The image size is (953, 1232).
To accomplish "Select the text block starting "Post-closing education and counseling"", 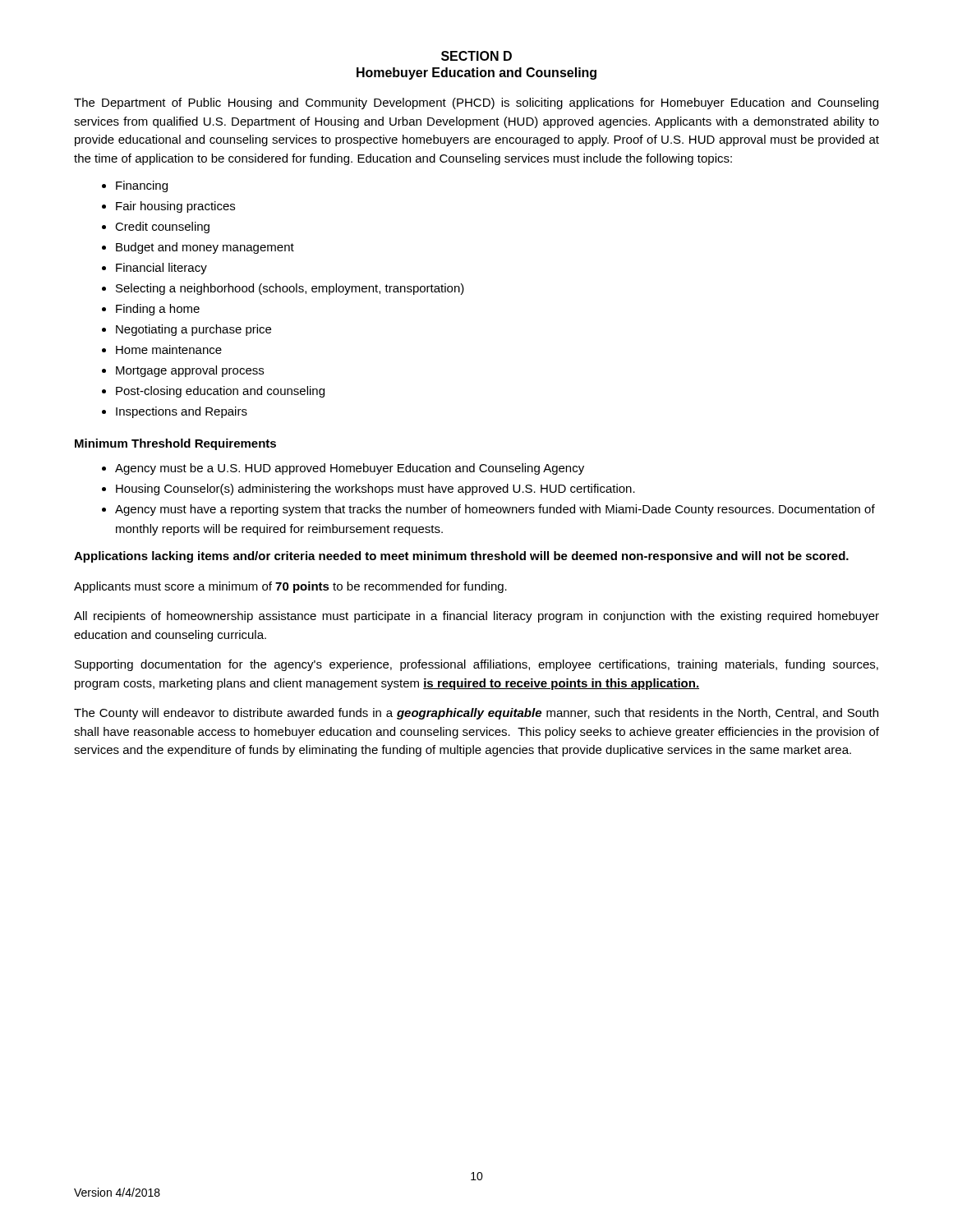I will coord(220,391).
